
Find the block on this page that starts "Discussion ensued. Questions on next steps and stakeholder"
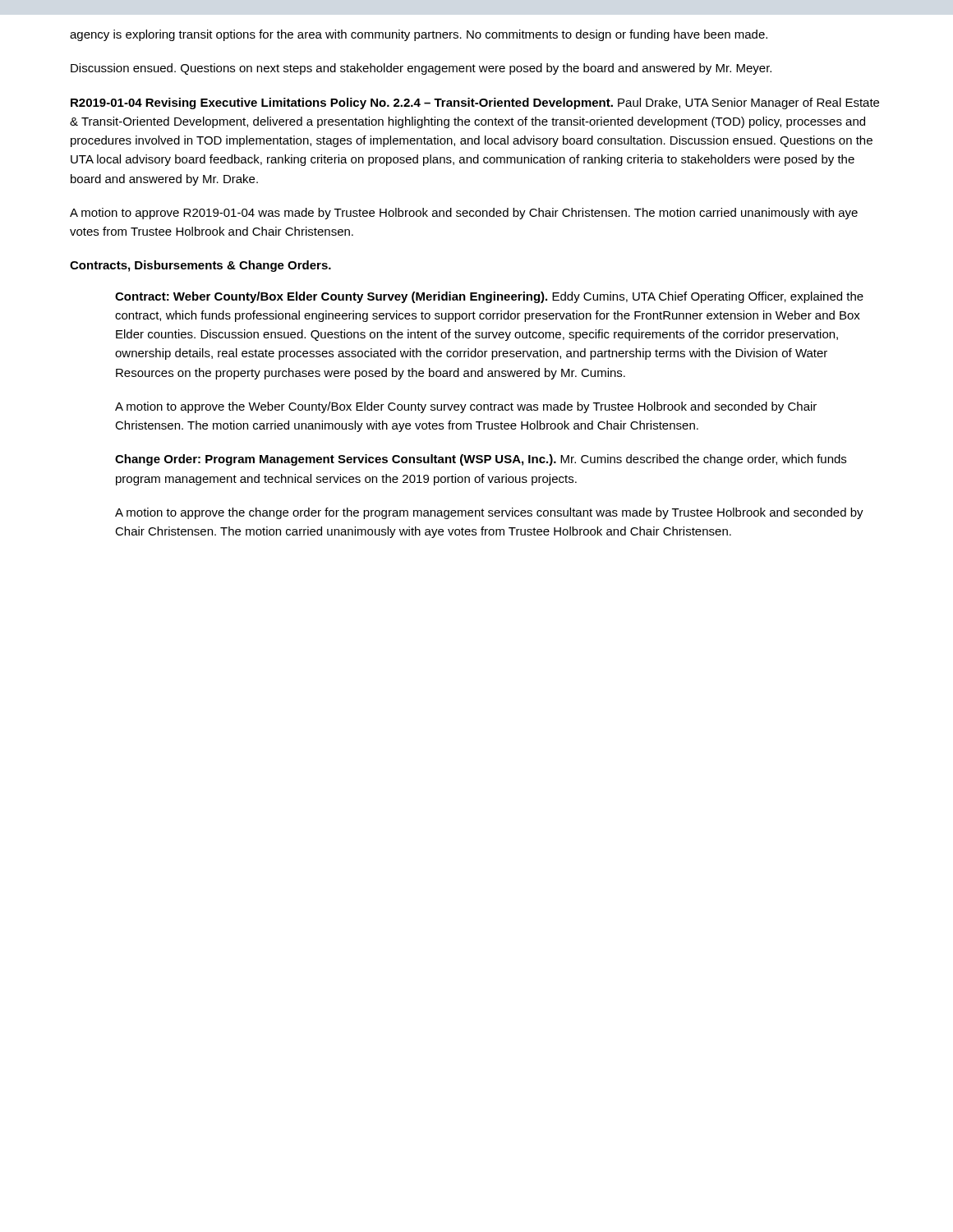421,68
